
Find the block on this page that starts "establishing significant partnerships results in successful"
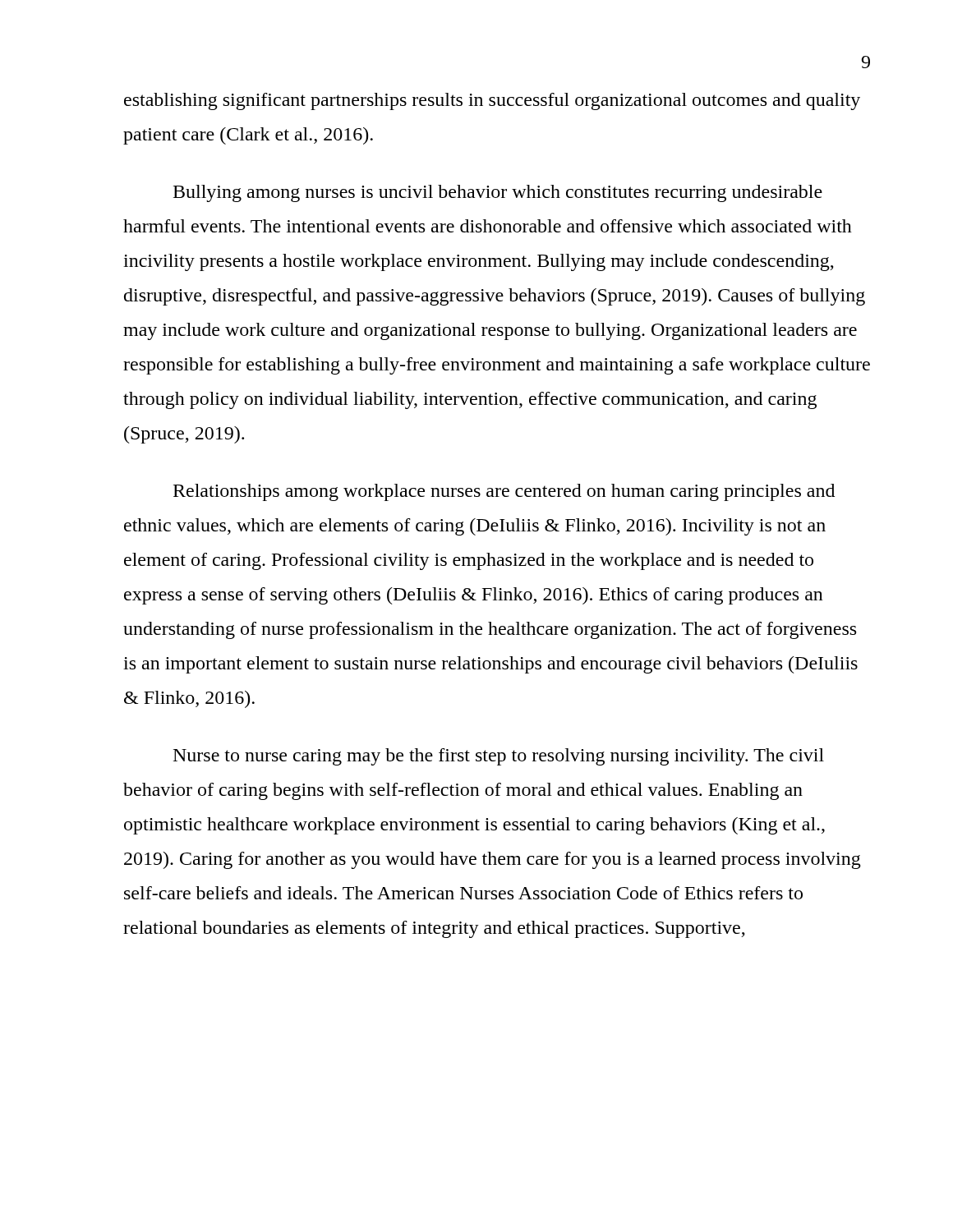492,117
